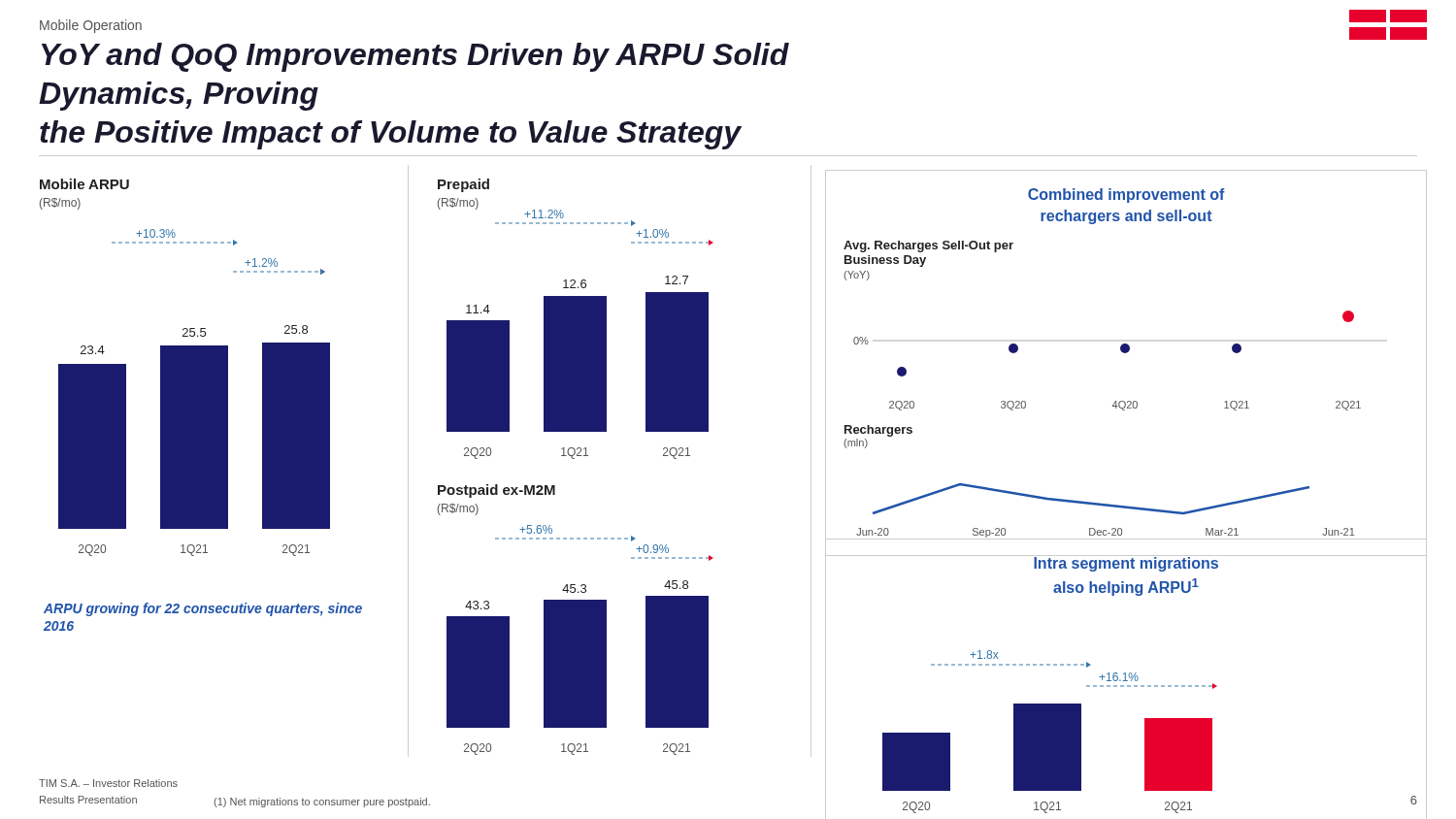
Task: Select the scatter plot
Action: [1126, 352]
